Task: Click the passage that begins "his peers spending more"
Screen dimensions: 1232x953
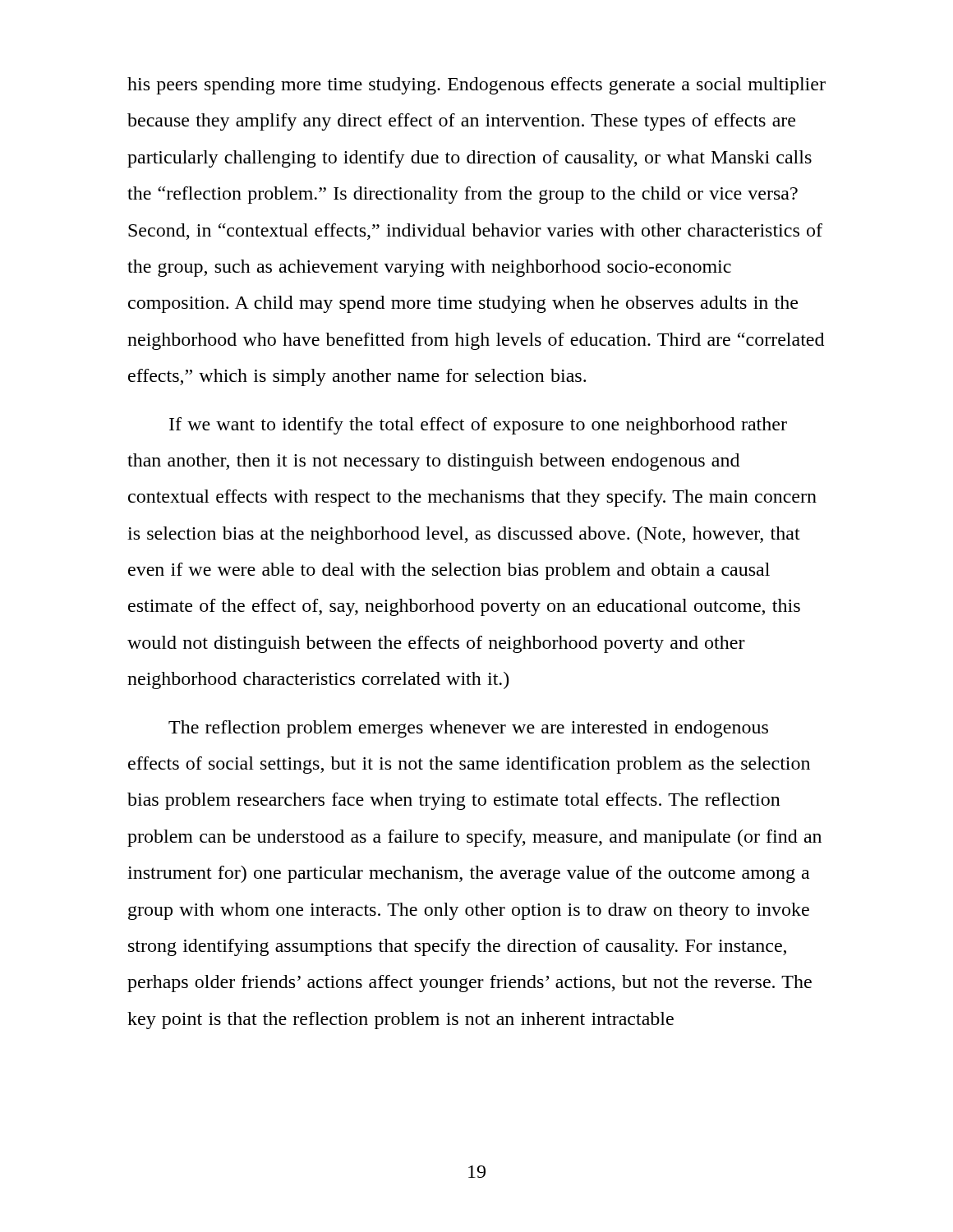Action: [476, 230]
